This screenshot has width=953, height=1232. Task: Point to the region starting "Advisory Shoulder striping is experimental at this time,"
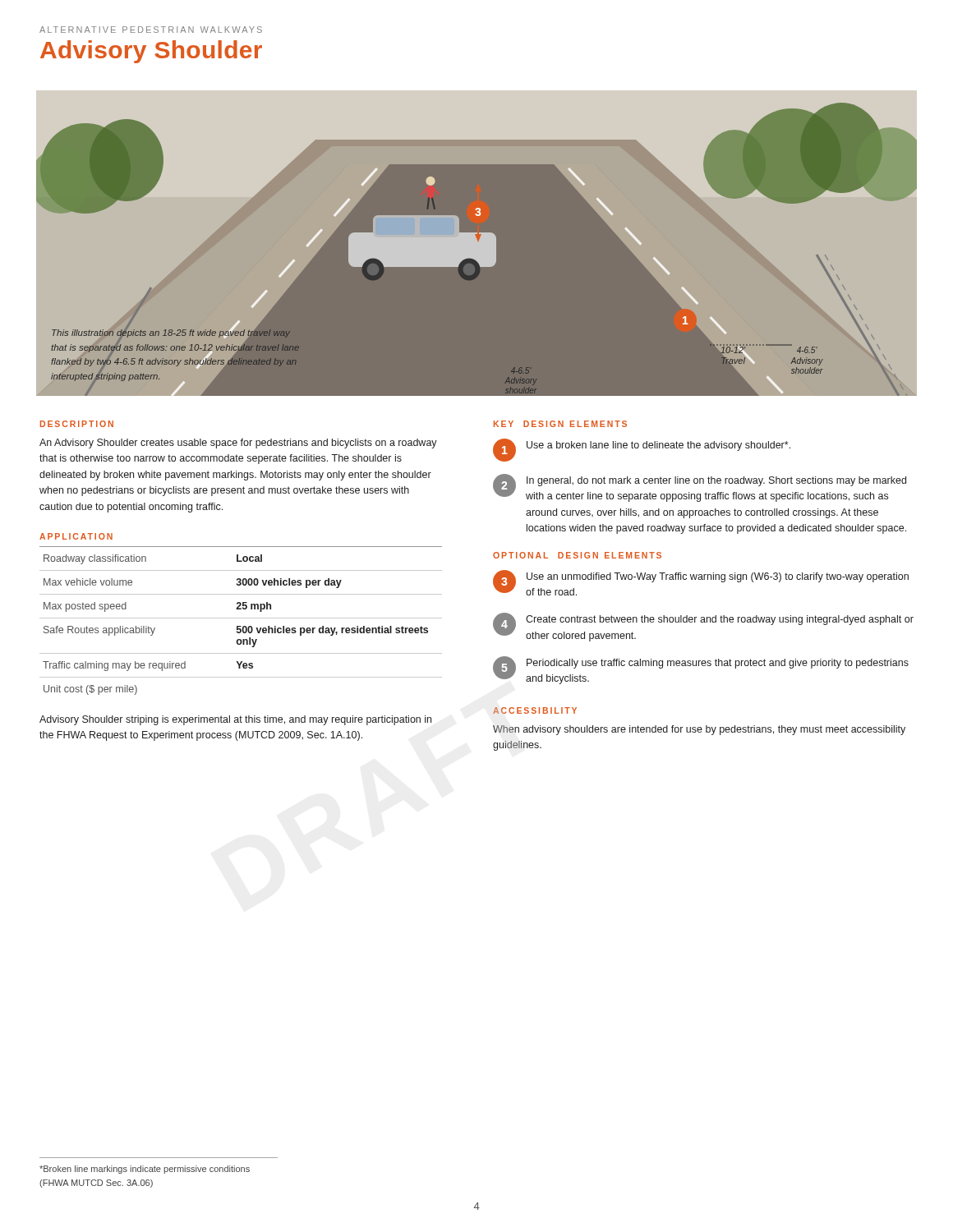click(x=236, y=727)
